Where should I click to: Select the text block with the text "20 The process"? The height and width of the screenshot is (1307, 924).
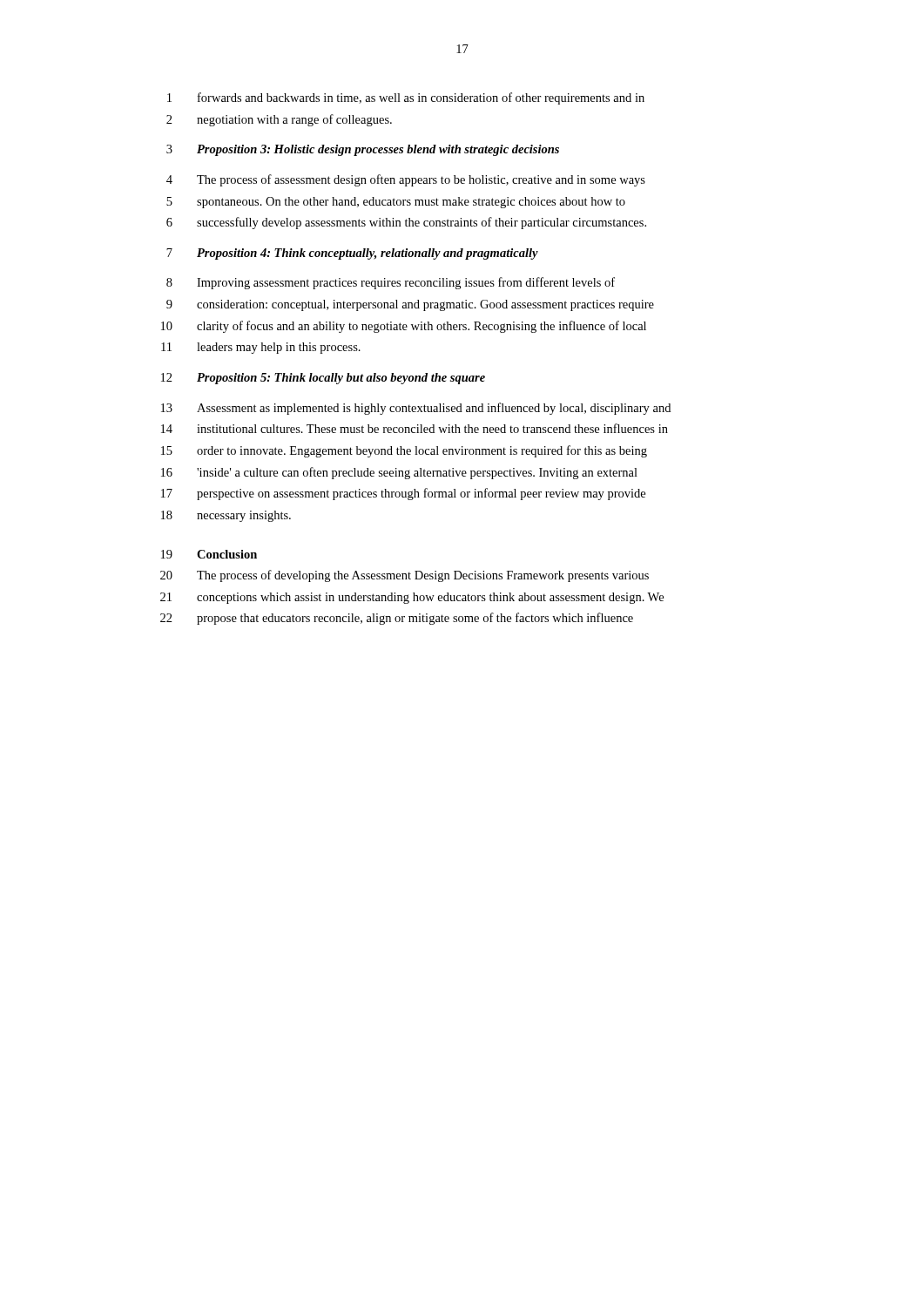(488, 575)
